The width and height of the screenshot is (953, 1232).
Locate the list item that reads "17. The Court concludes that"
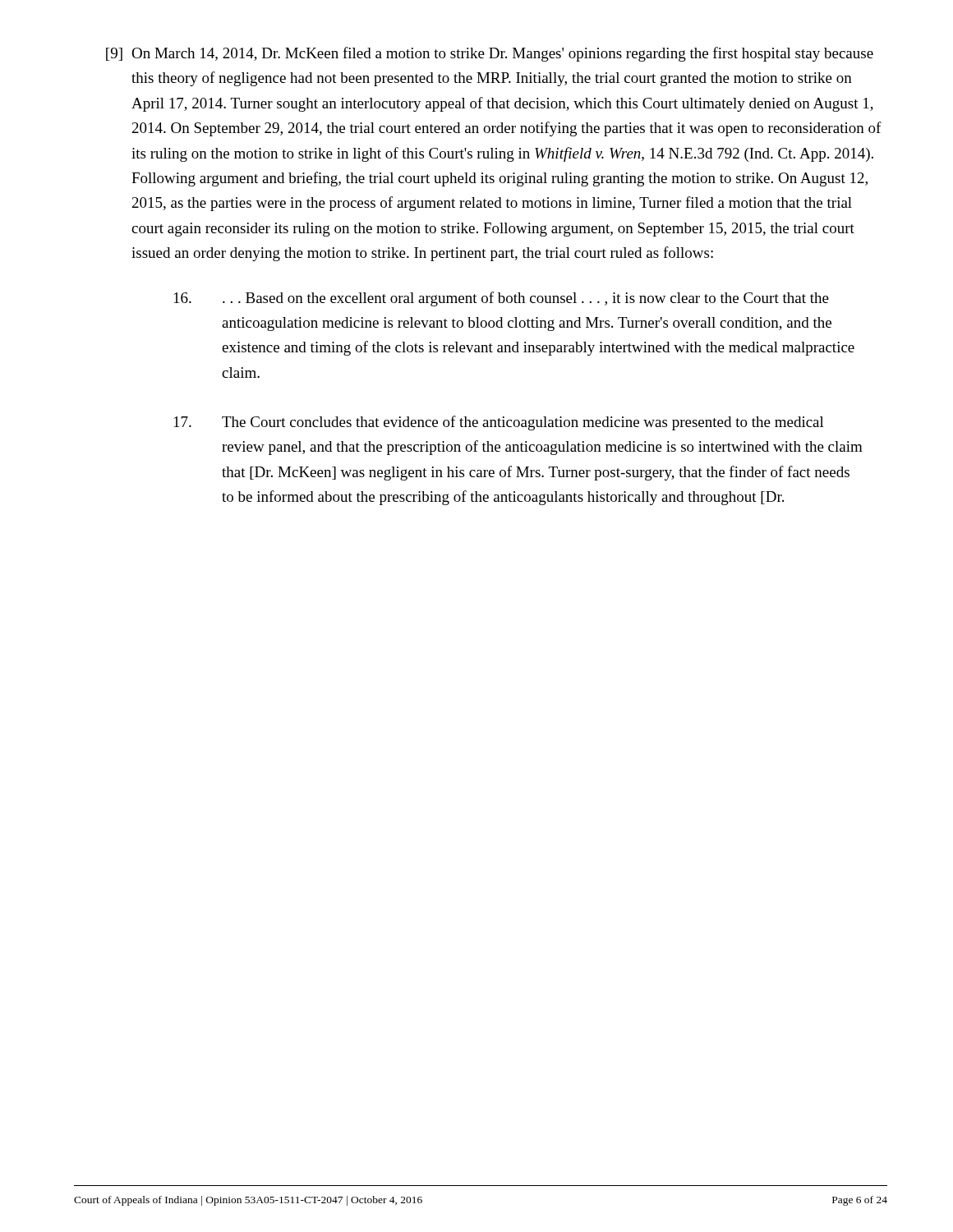pyautogui.click(x=518, y=460)
